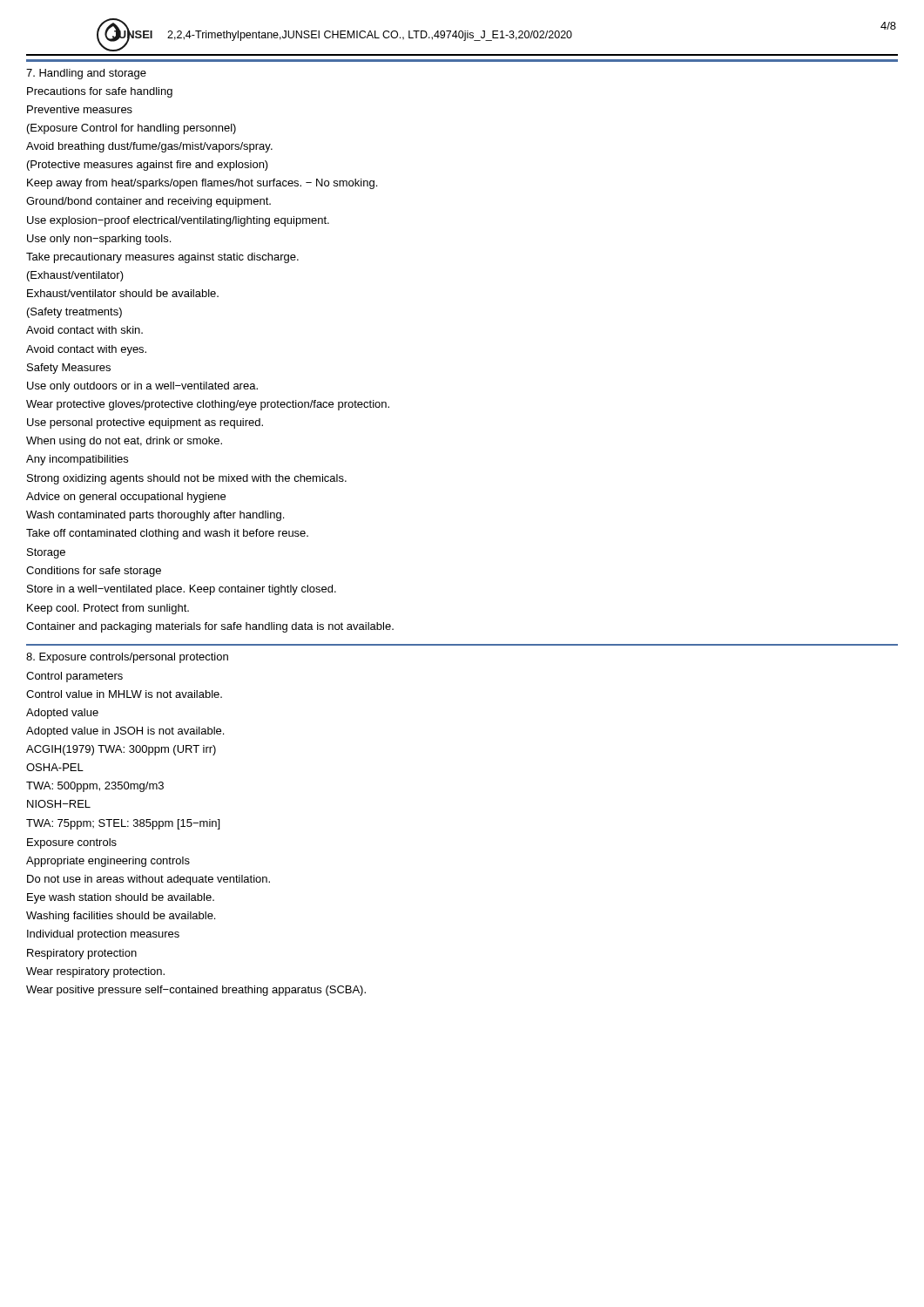The height and width of the screenshot is (1307, 924).
Task: Point to "Wear protective gloves/protective clothing/eye protection/face protection."
Action: 208,404
